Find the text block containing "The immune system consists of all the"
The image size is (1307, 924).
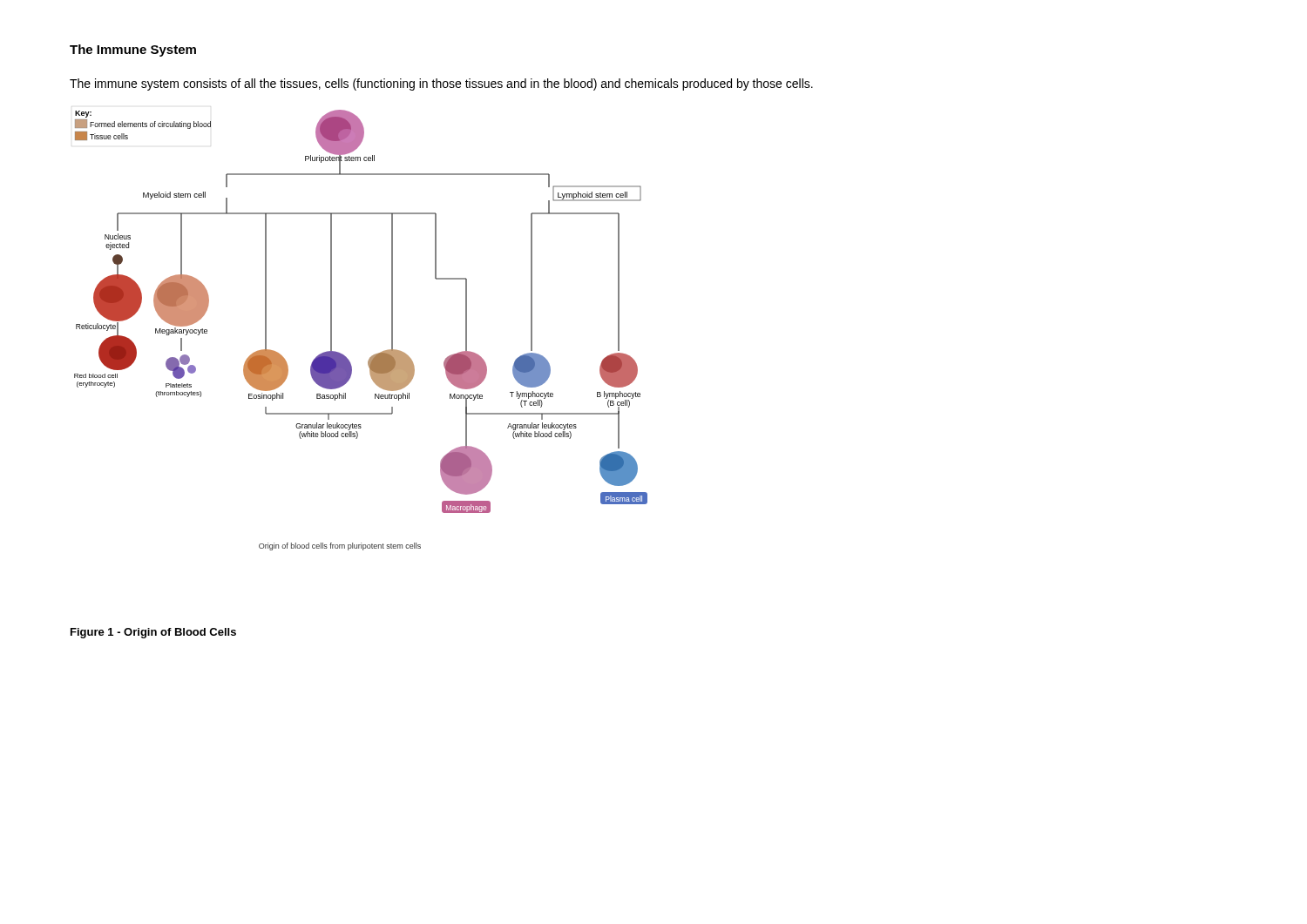(x=442, y=84)
